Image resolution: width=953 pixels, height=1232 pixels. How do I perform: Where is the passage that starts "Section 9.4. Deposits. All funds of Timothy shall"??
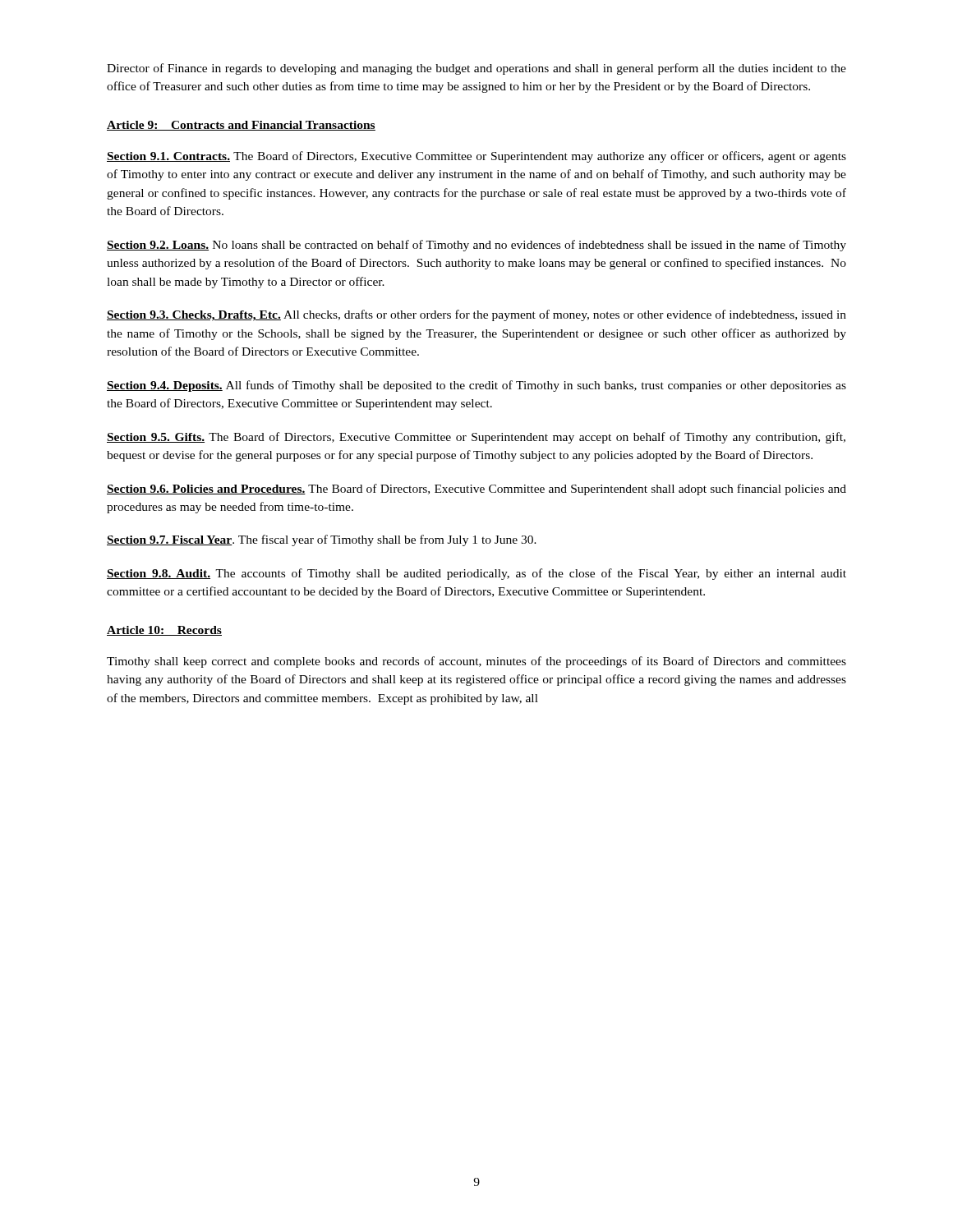pyautogui.click(x=476, y=394)
